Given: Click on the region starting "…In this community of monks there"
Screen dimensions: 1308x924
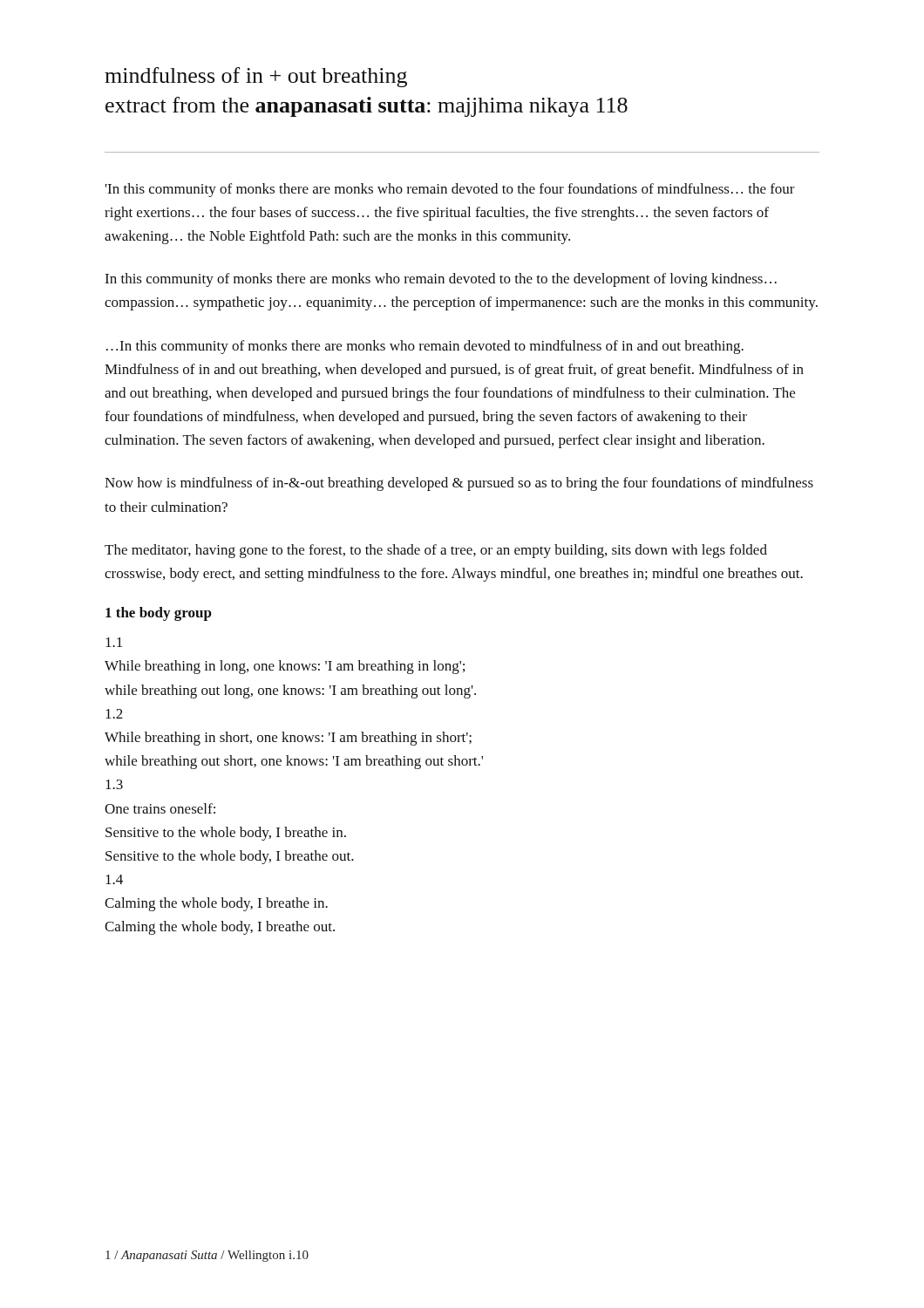Looking at the screenshot, I should click(x=454, y=393).
